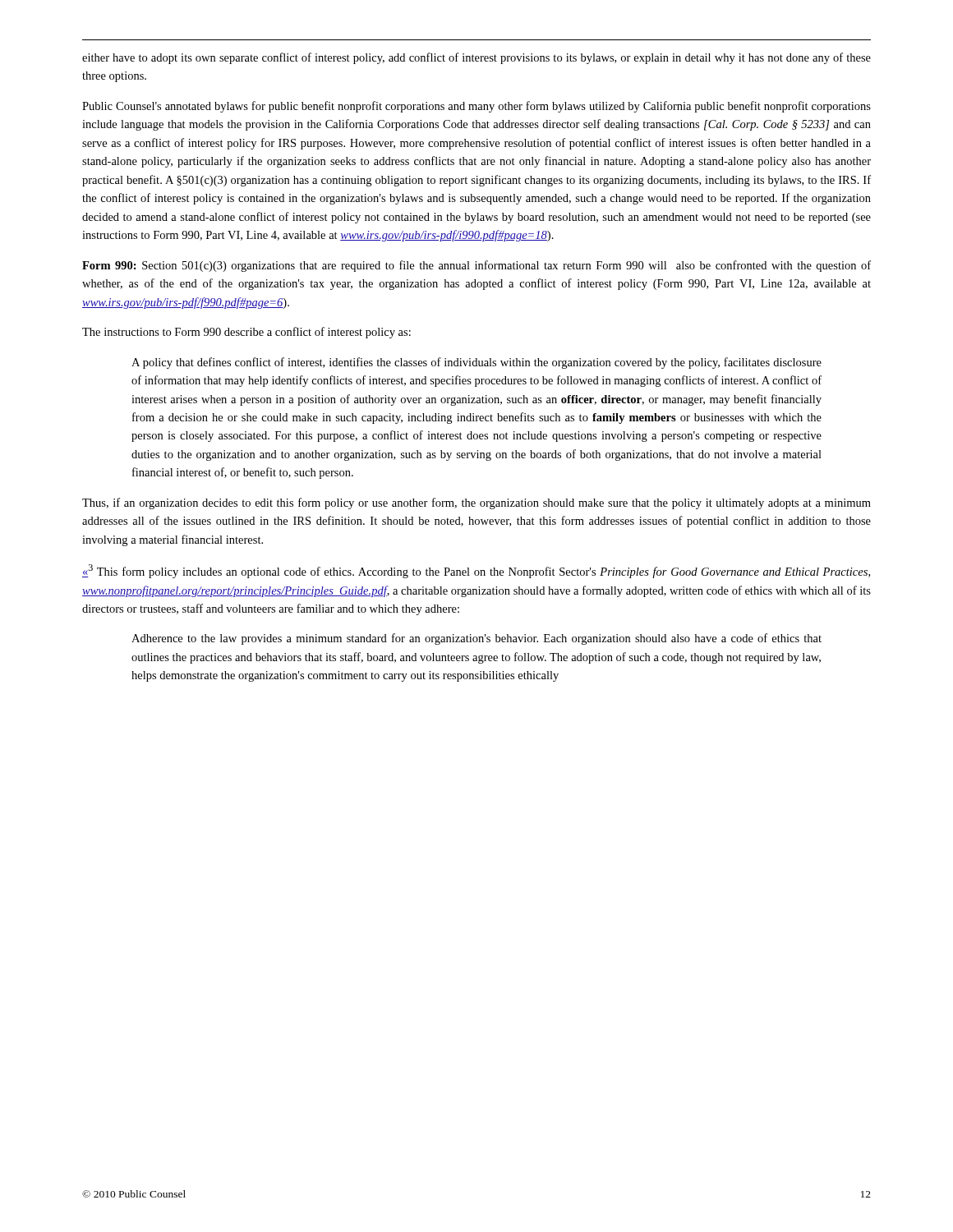Point to the text starting "A policy that defines"
Image resolution: width=953 pixels, height=1232 pixels.
(476, 417)
